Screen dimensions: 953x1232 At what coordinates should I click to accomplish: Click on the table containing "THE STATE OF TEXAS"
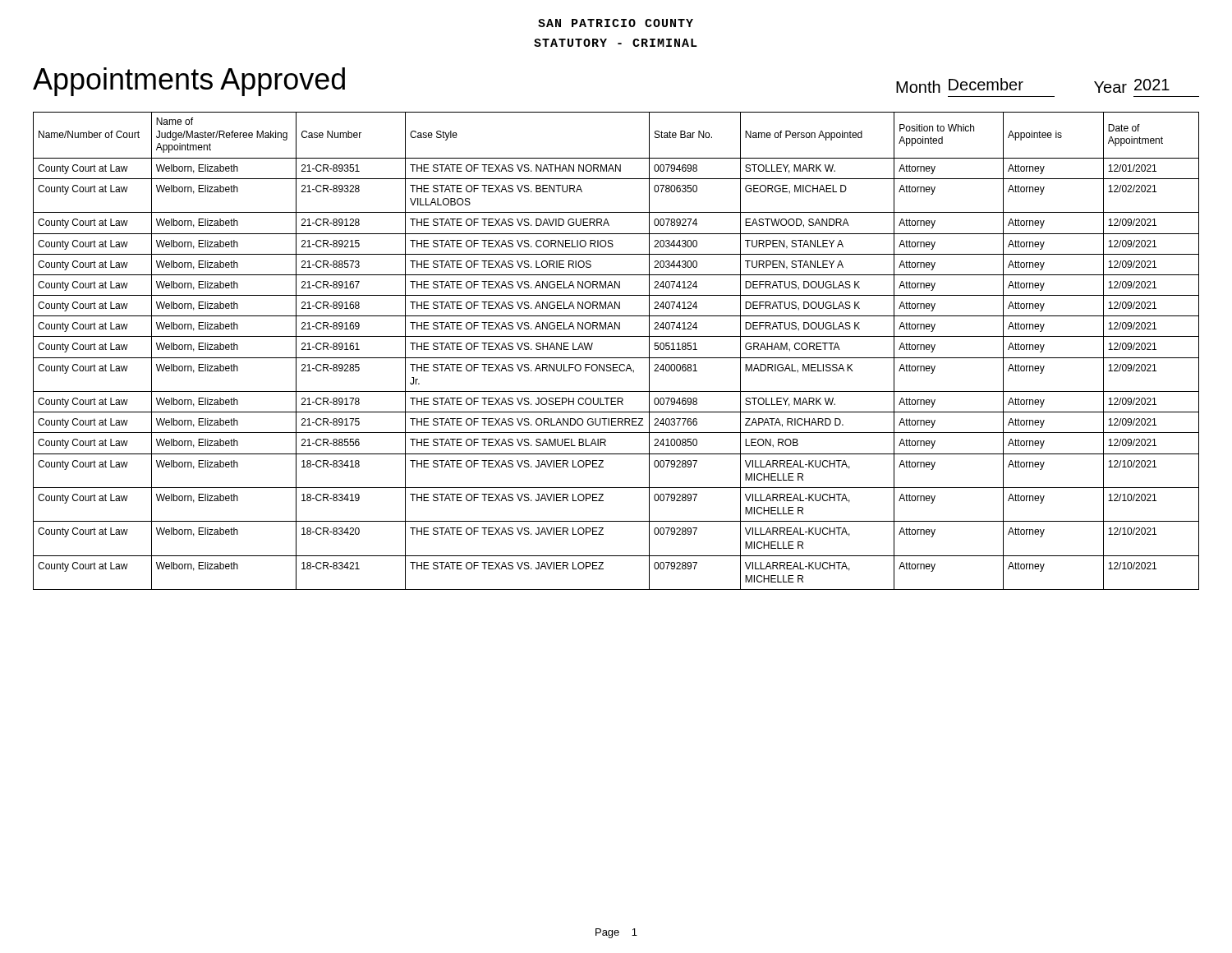(x=616, y=348)
